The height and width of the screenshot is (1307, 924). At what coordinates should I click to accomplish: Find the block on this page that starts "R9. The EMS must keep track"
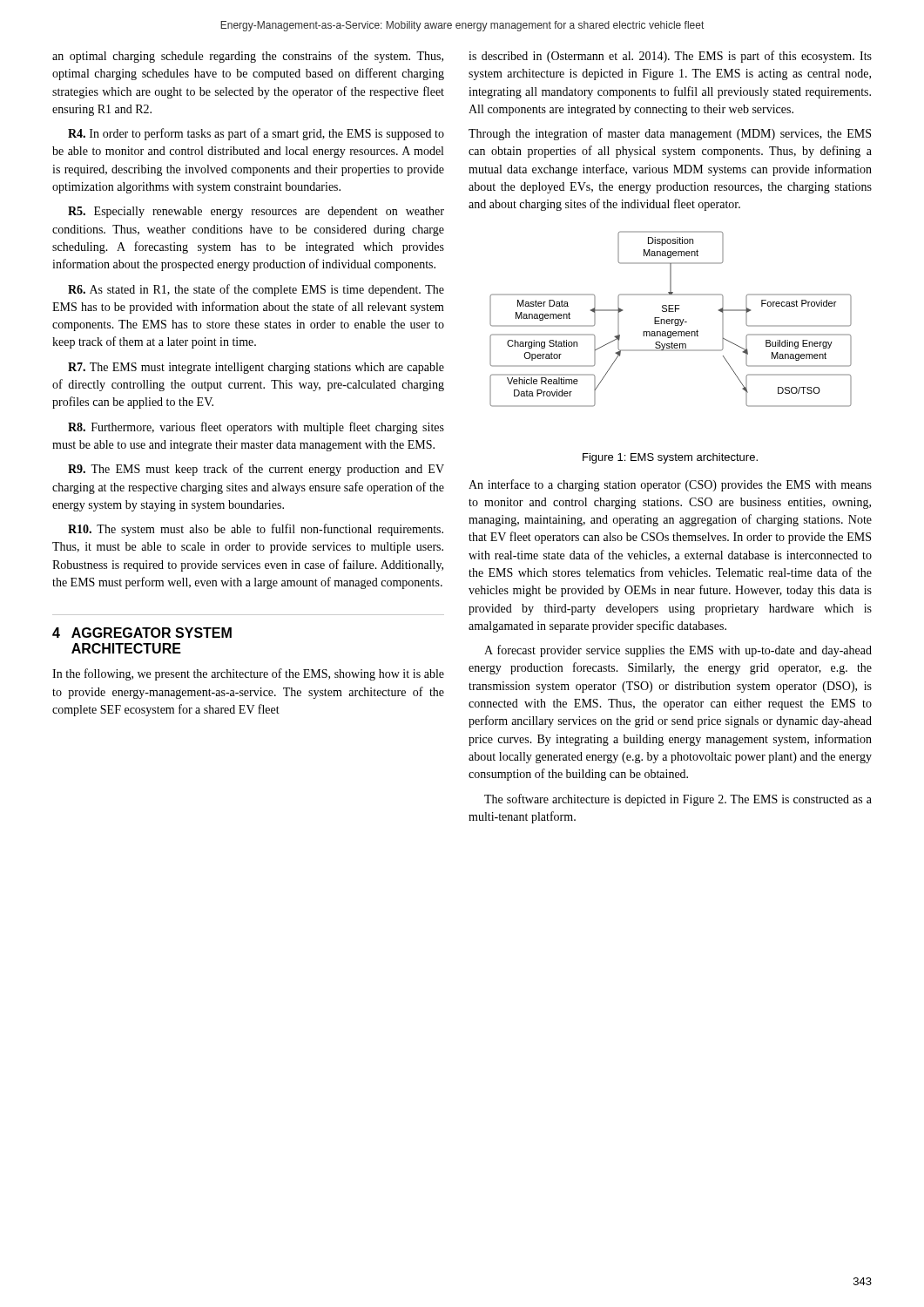[x=248, y=488]
